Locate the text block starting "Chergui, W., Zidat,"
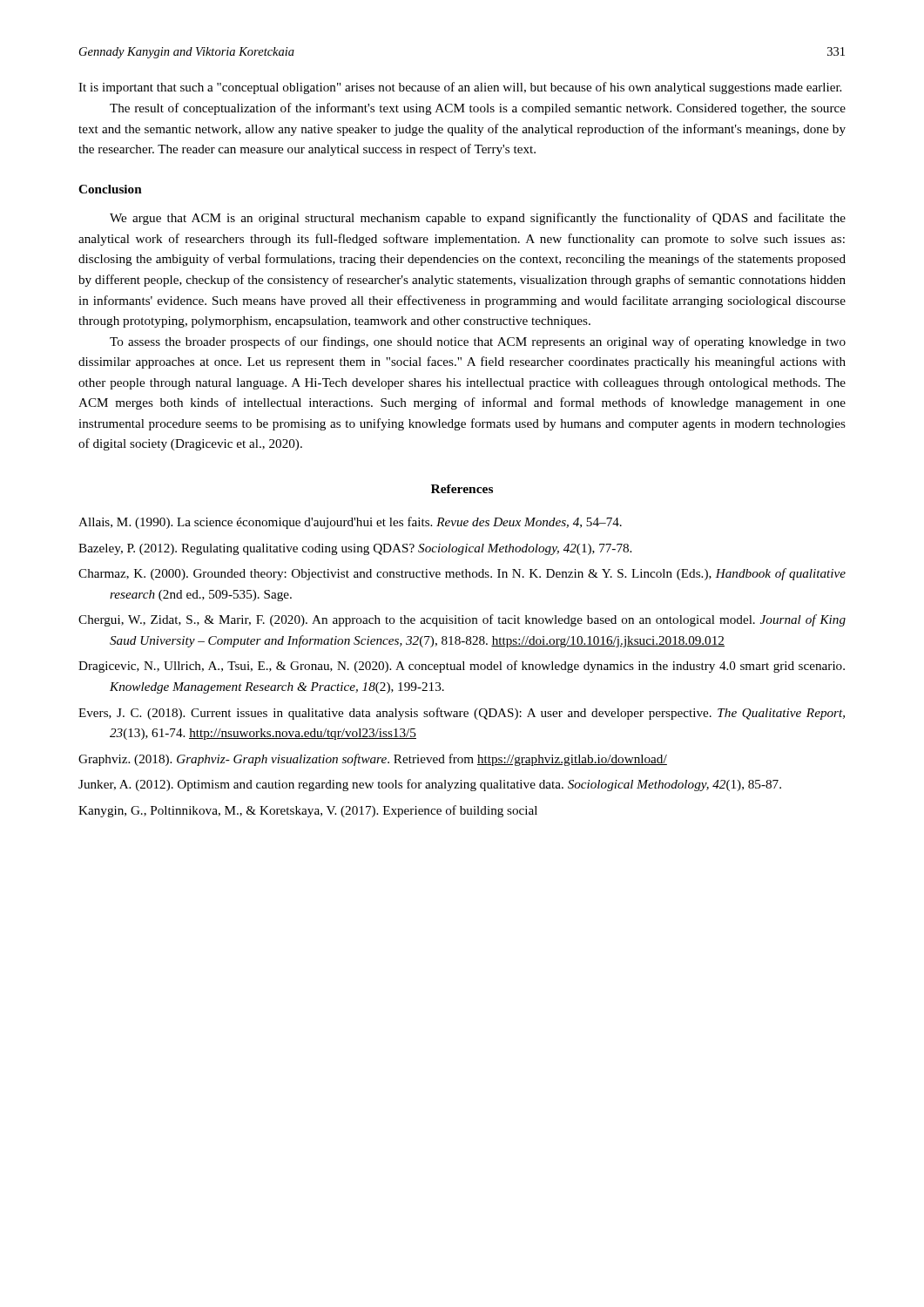Viewport: 924px width, 1307px height. pos(462,630)
